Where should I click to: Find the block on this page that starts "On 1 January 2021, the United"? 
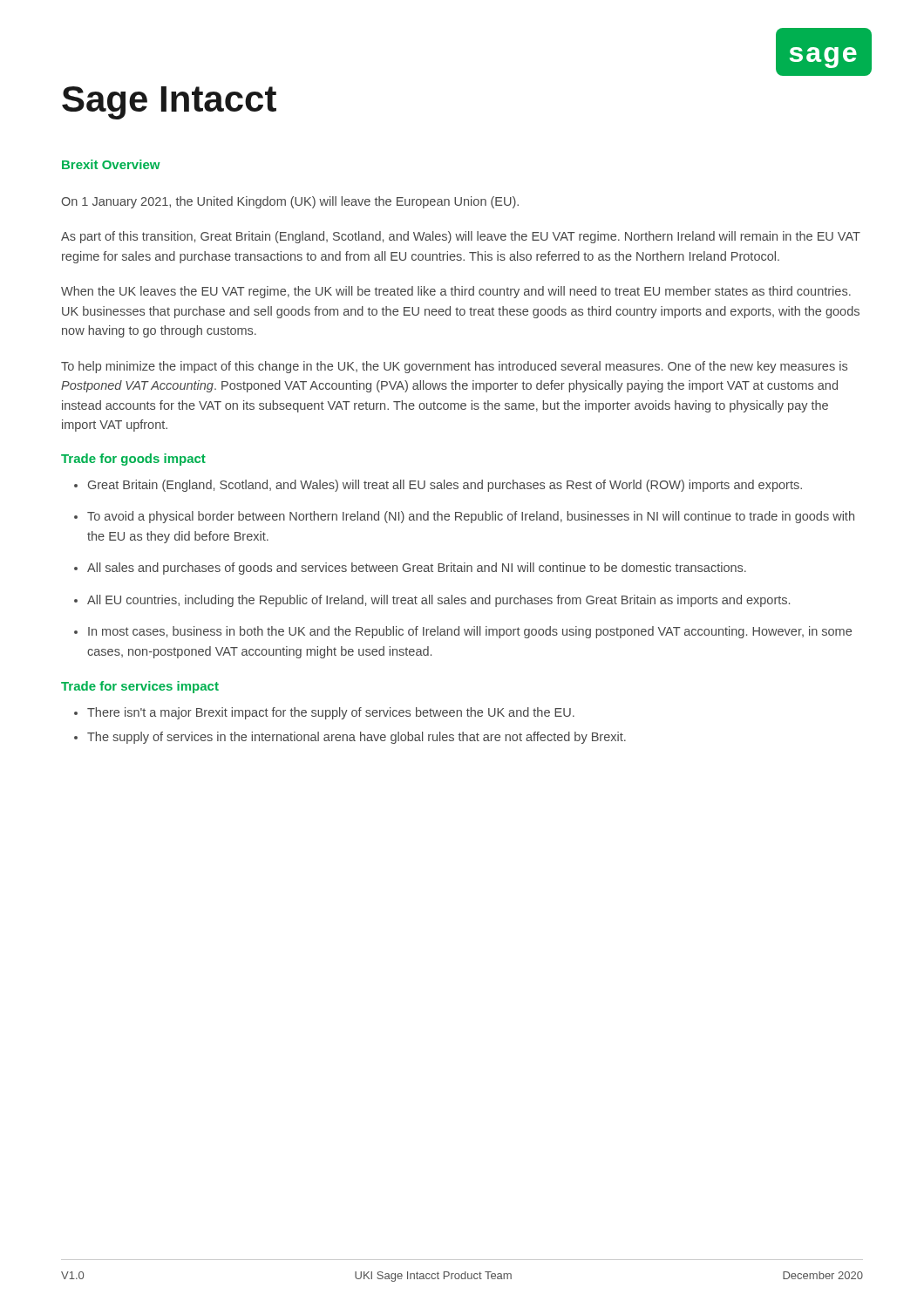point(290,201)
